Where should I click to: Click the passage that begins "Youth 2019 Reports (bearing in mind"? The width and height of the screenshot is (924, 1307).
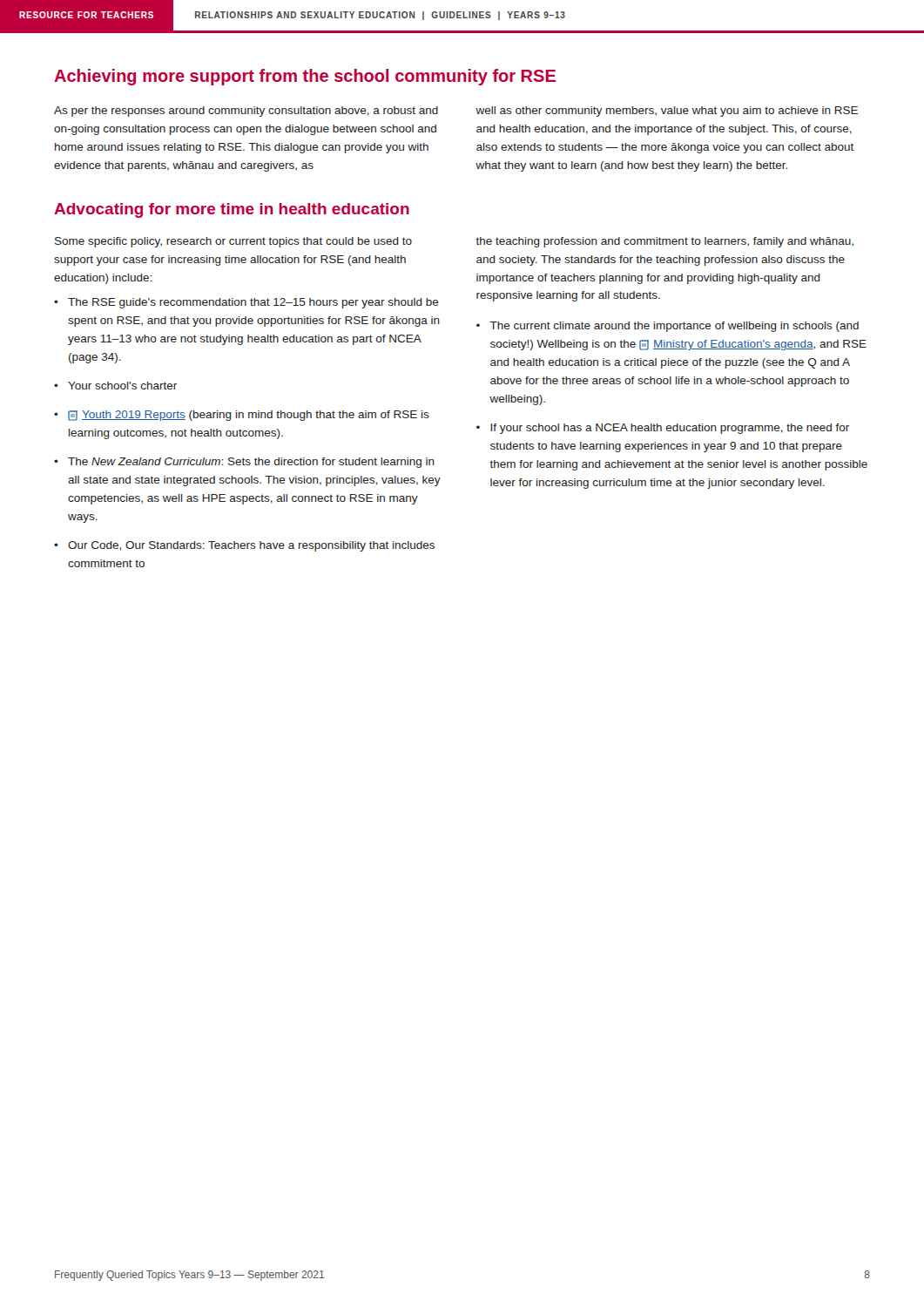click(249, 423)
